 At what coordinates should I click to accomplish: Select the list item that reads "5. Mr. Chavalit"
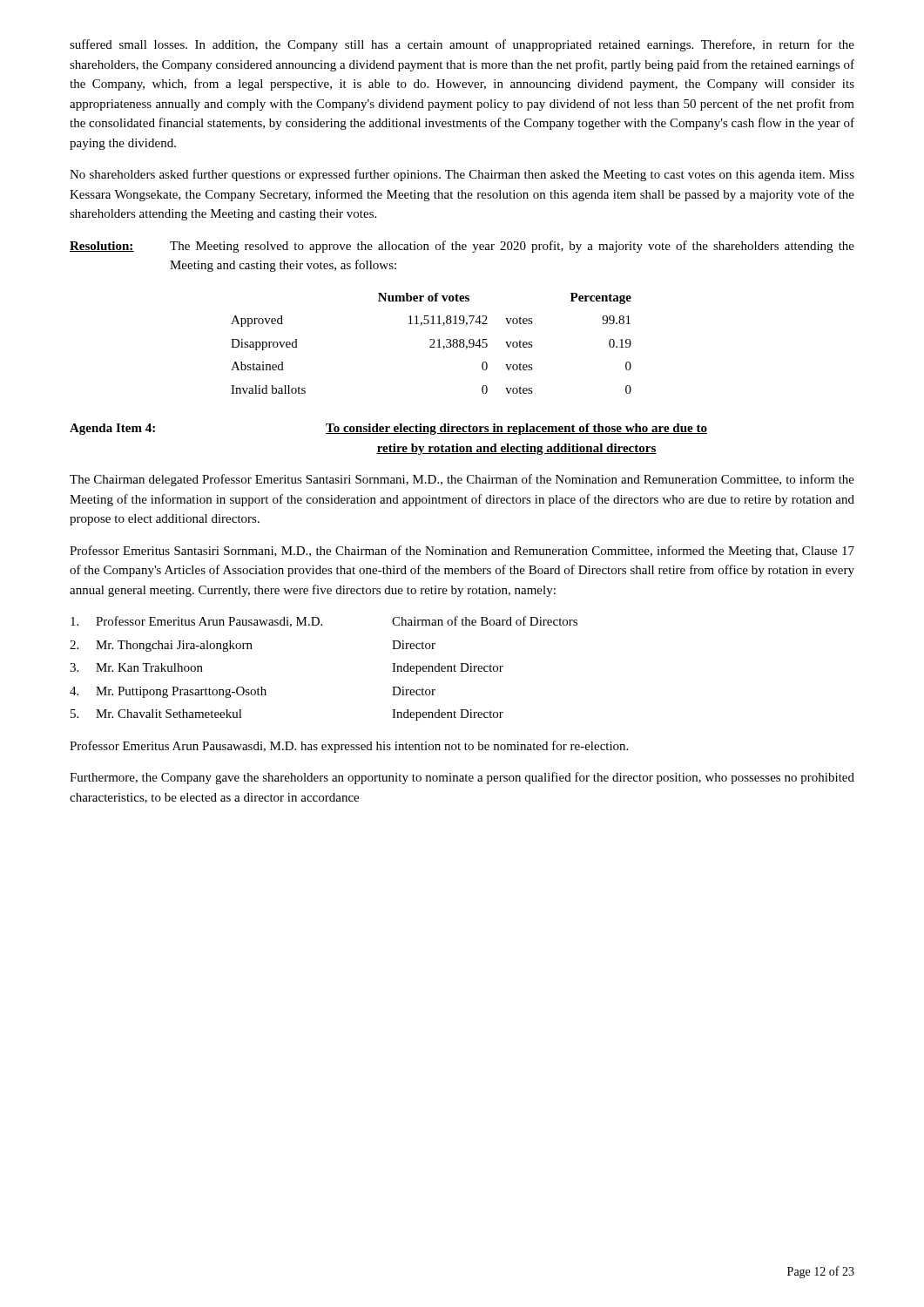coord(462,714)
